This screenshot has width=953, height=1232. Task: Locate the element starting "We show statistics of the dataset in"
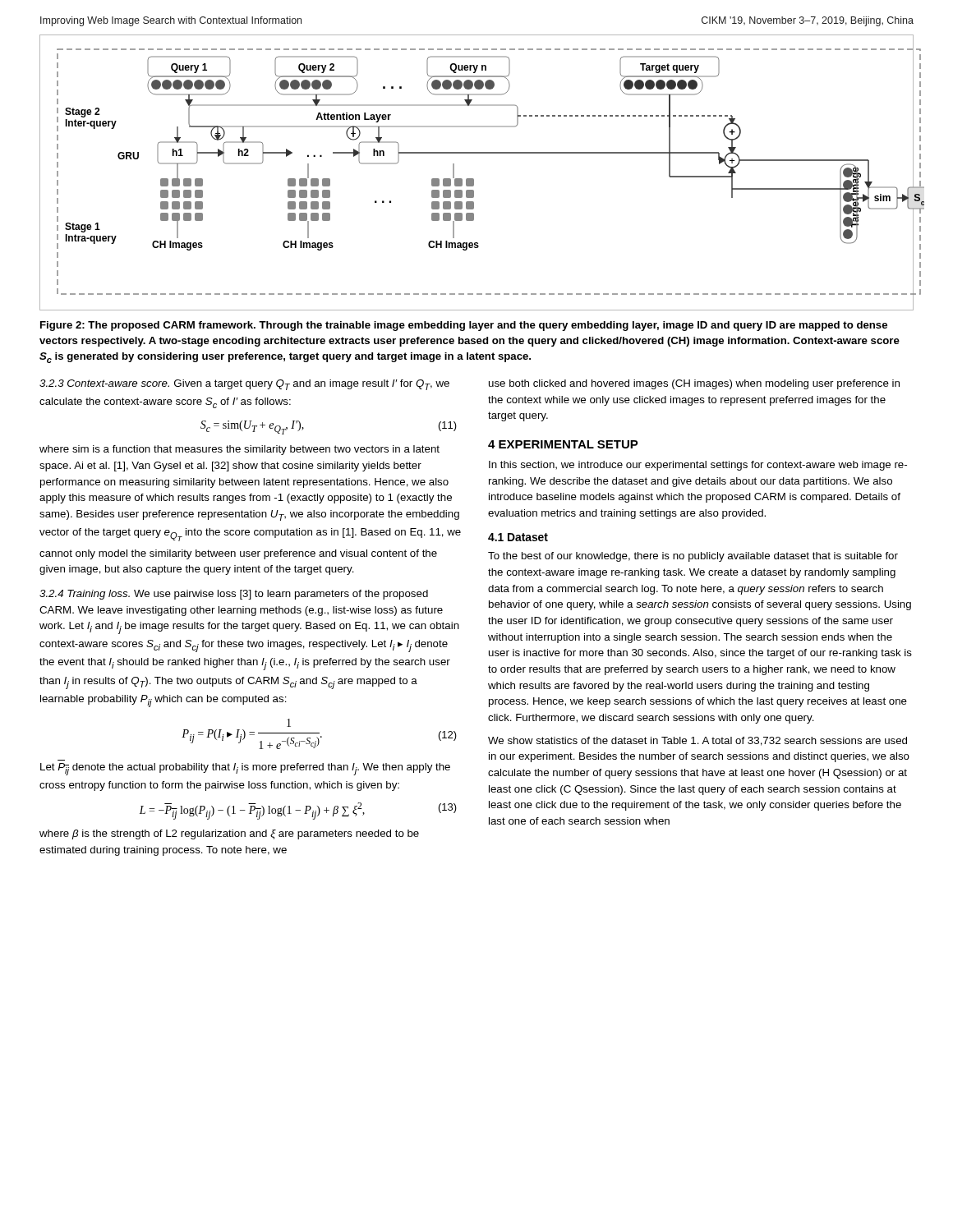point(699,780)
